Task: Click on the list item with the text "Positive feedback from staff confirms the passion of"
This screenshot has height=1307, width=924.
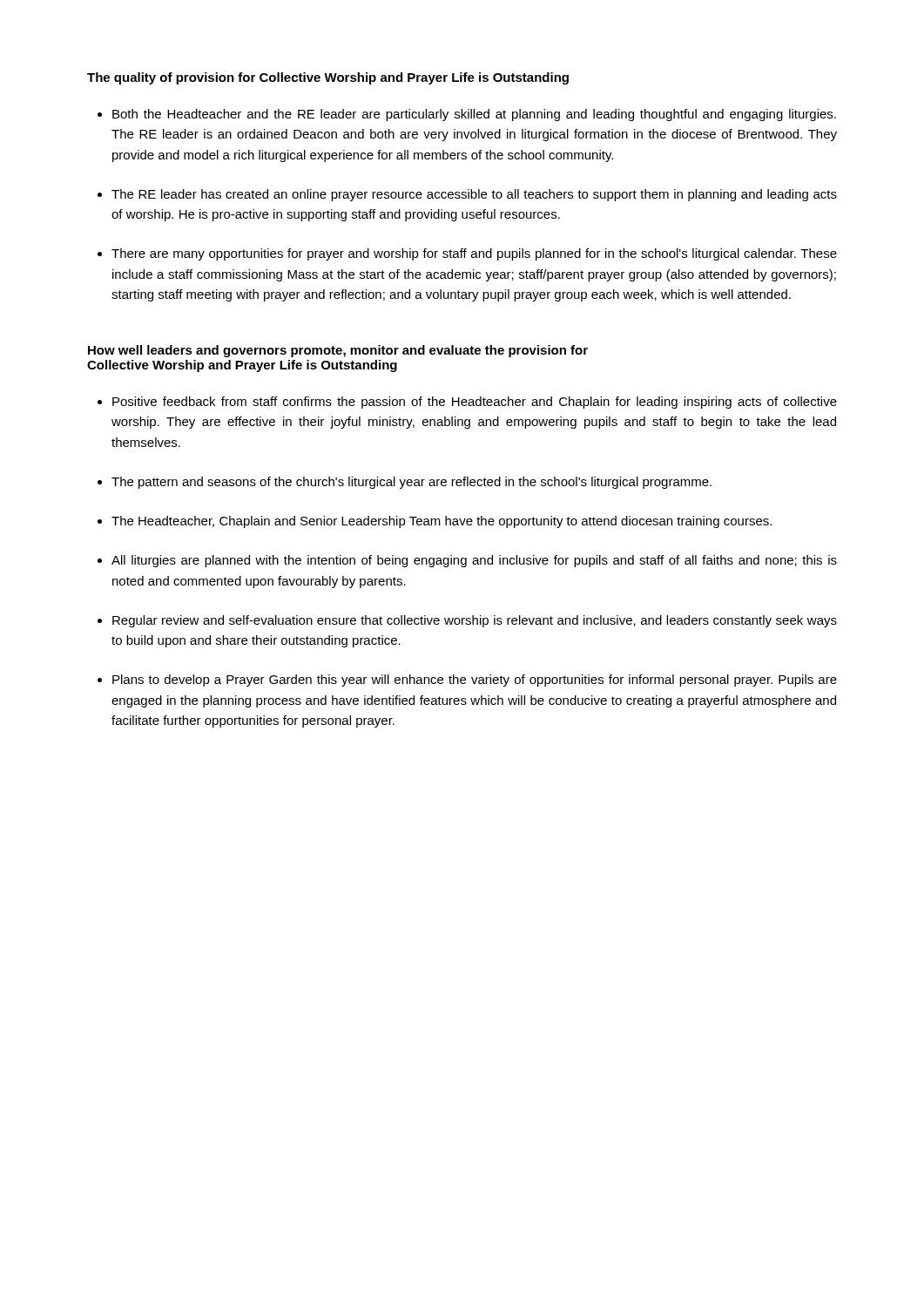Action: click(x=474, y=422)
